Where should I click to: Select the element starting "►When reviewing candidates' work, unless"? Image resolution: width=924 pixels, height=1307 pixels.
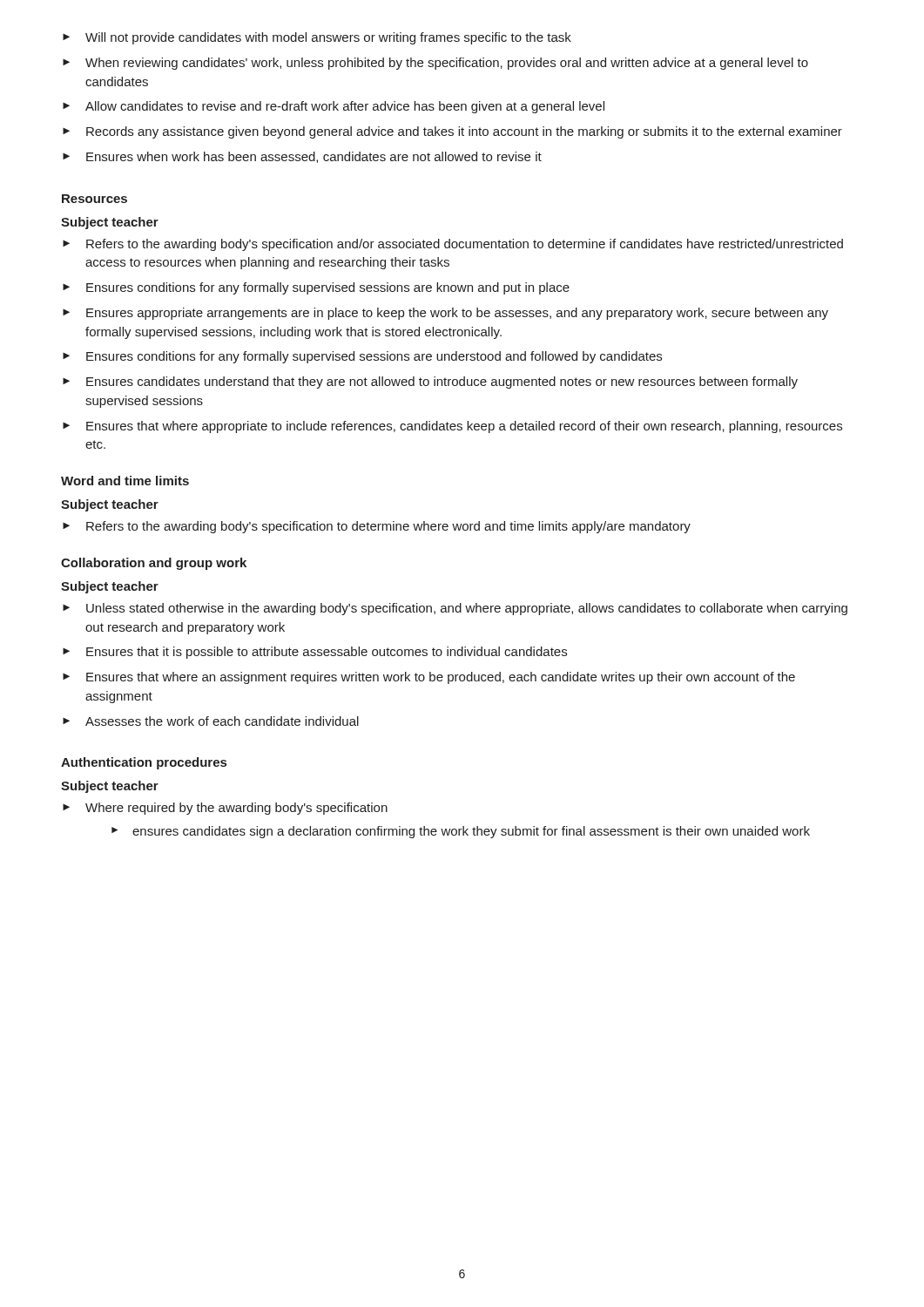pos(462,72)
